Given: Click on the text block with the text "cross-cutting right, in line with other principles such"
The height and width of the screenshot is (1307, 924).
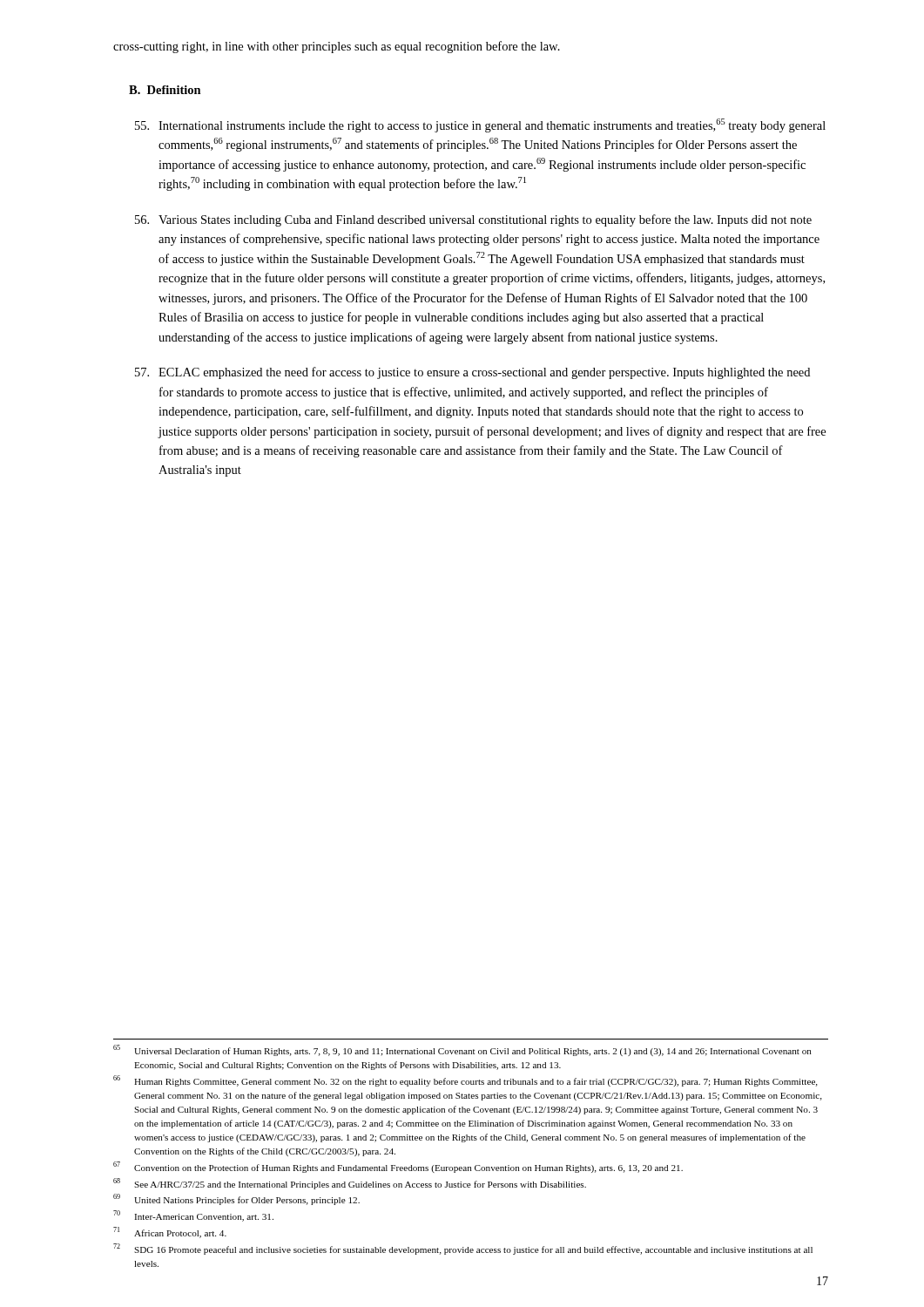Looking at the screenshot, I should pyautogui.click(x=337, y=46).
